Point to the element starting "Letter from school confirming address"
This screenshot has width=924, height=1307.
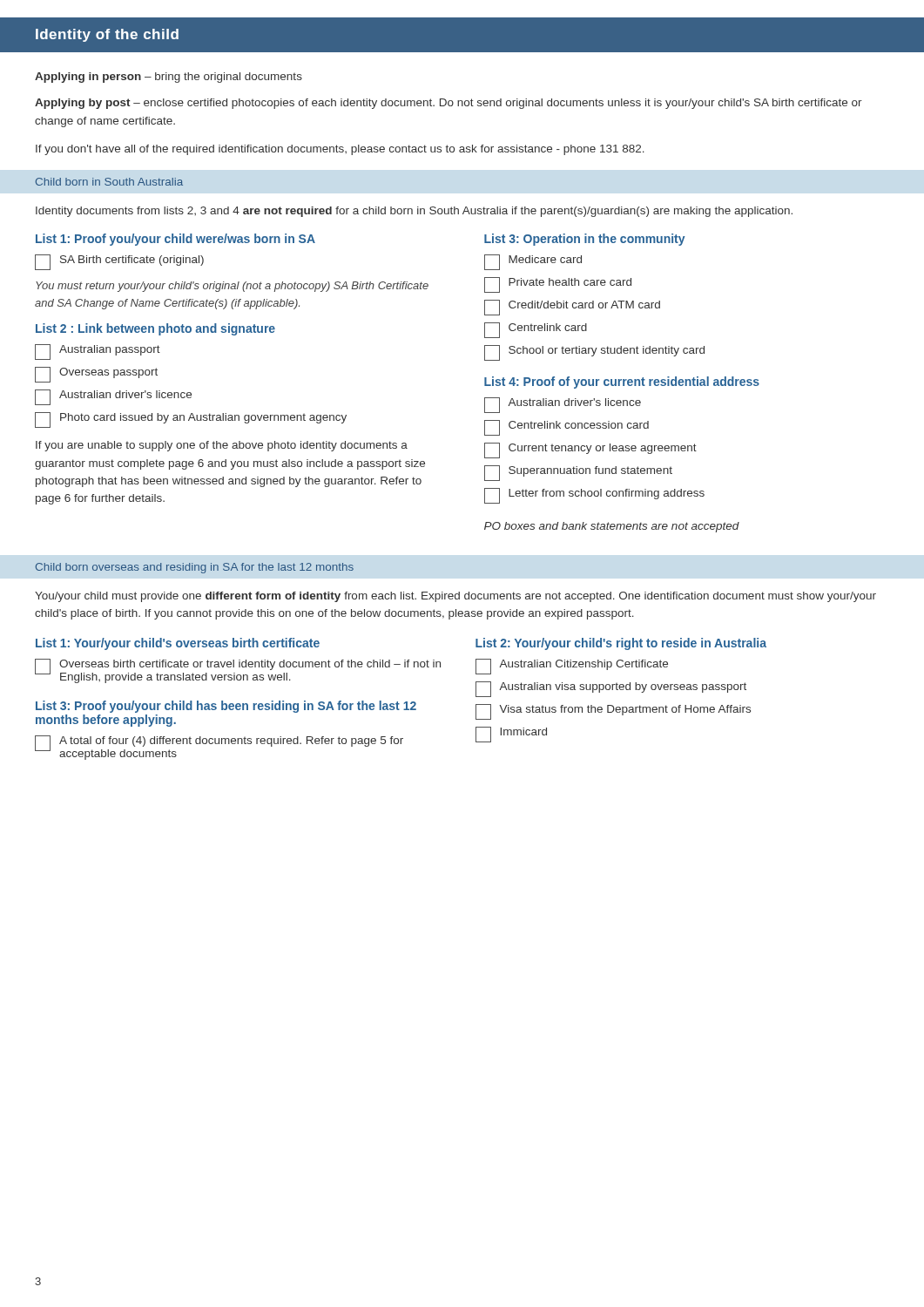coord(594,495)
